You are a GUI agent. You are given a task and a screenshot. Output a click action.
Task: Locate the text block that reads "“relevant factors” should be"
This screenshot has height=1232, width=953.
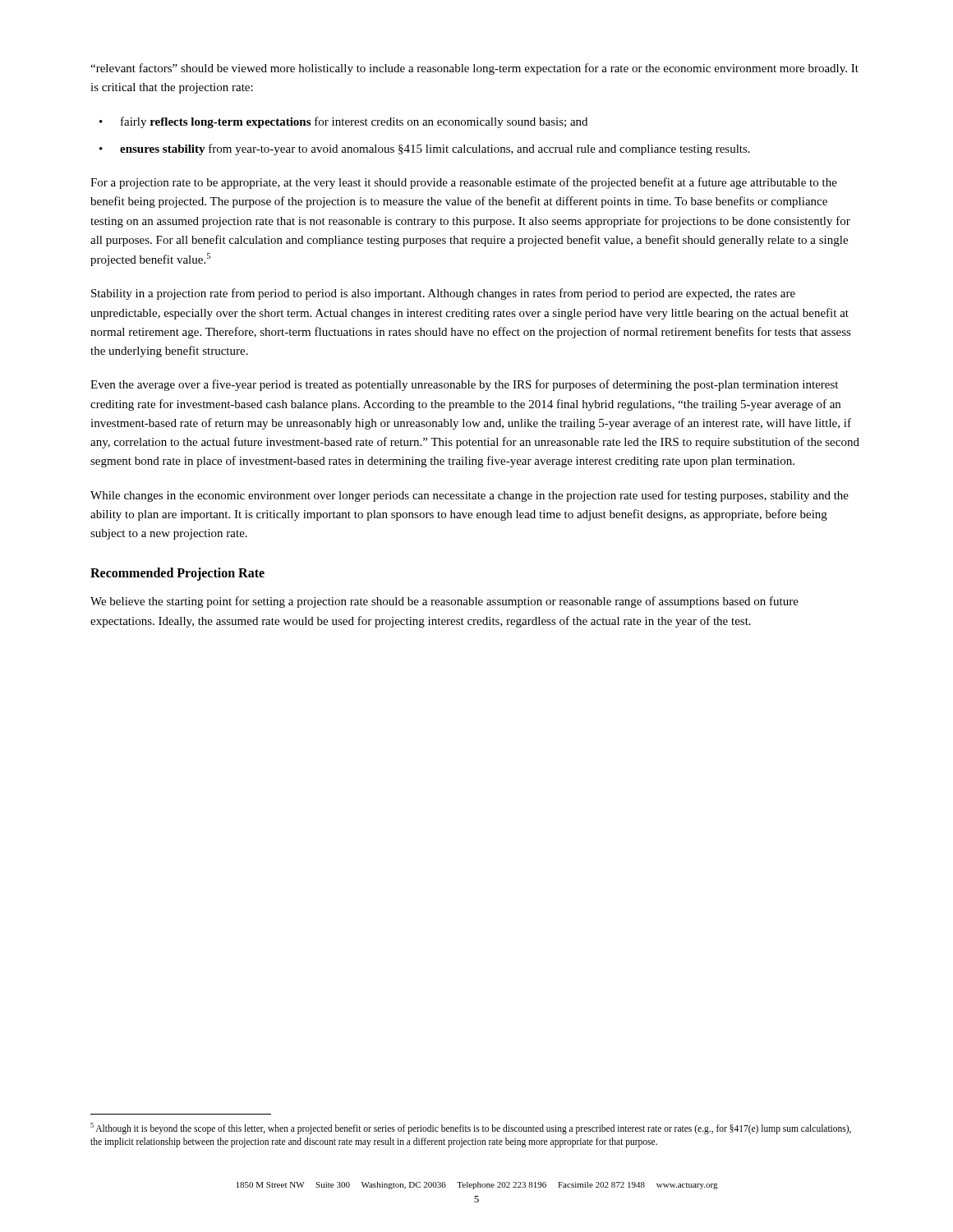tap(474, 78)
